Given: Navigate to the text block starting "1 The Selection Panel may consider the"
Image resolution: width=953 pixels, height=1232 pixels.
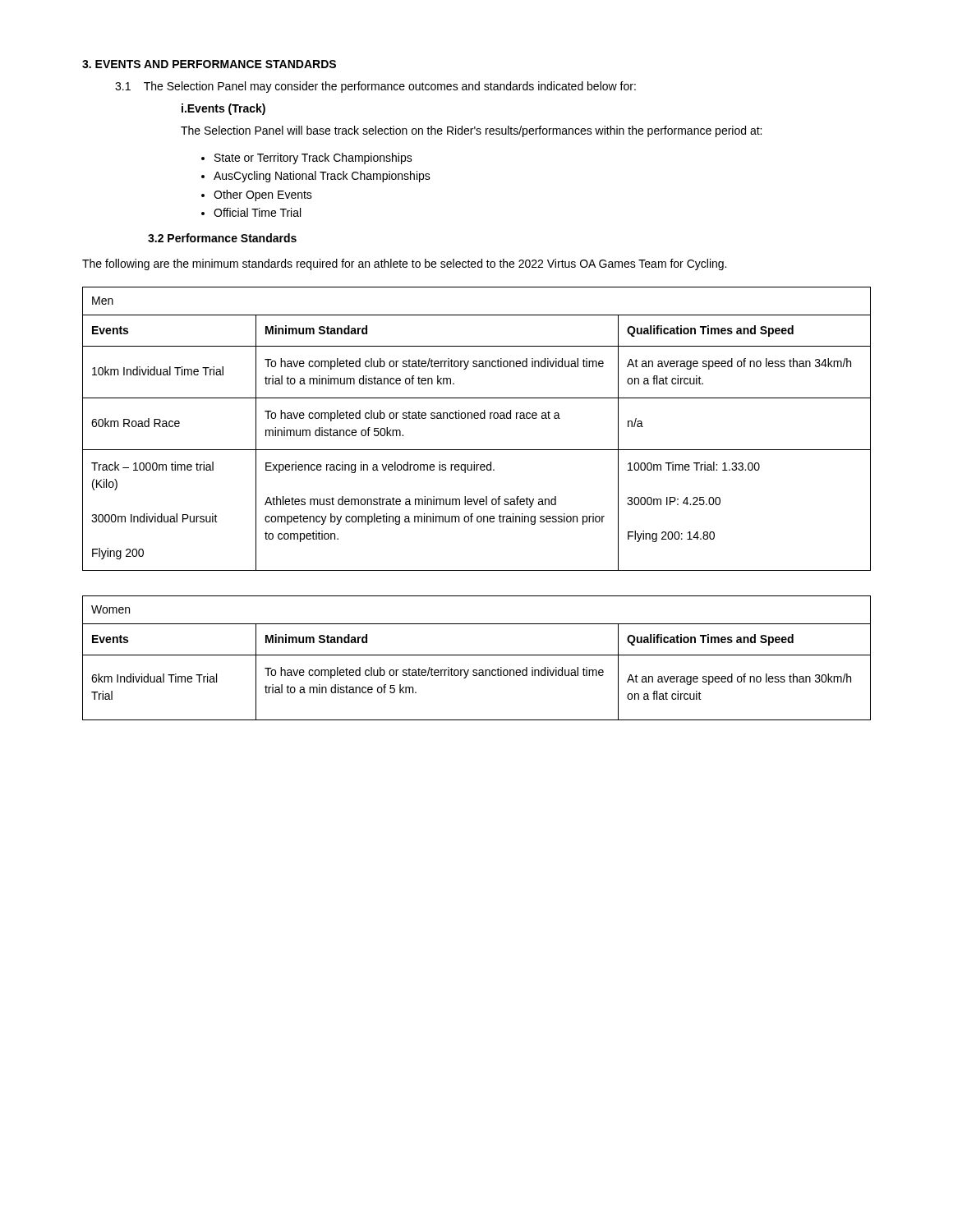Looking at the screenshot, I should [376, 86].
